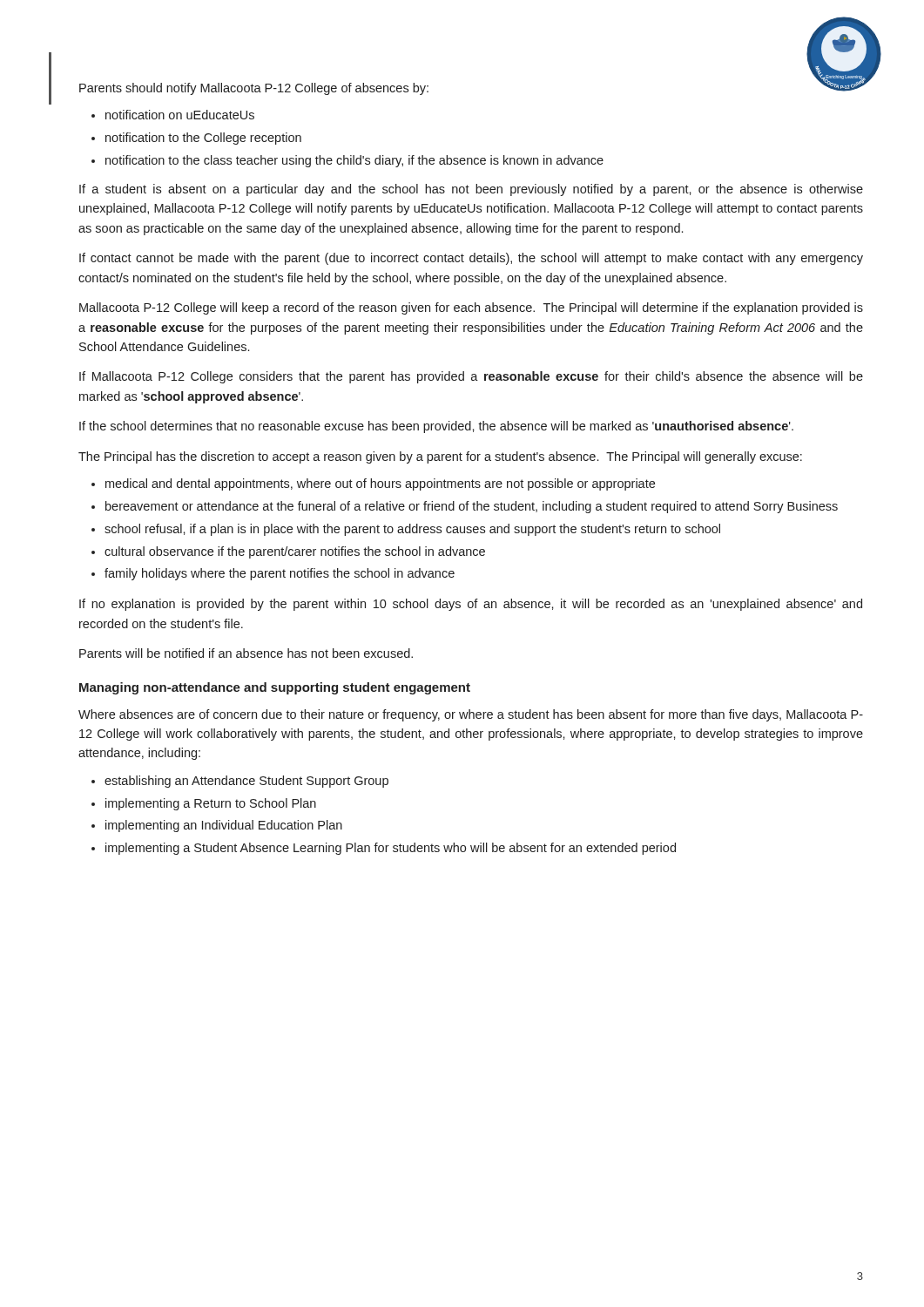
Task: Locate the element starting "notification on uEducateUs"
Action: point(180,115)
